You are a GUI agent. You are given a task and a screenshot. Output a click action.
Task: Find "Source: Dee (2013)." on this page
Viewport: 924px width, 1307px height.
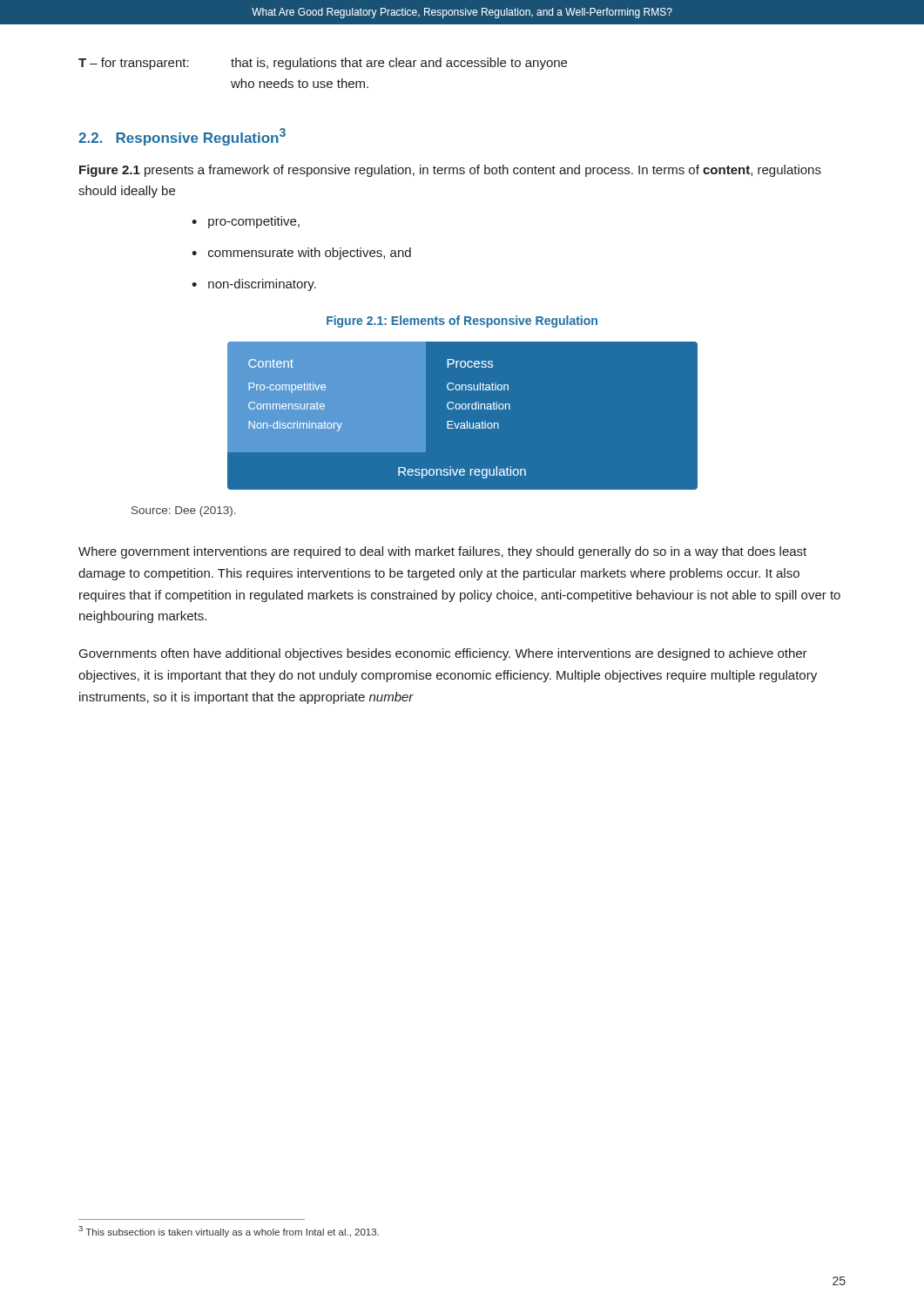click(x=184, y=510)
